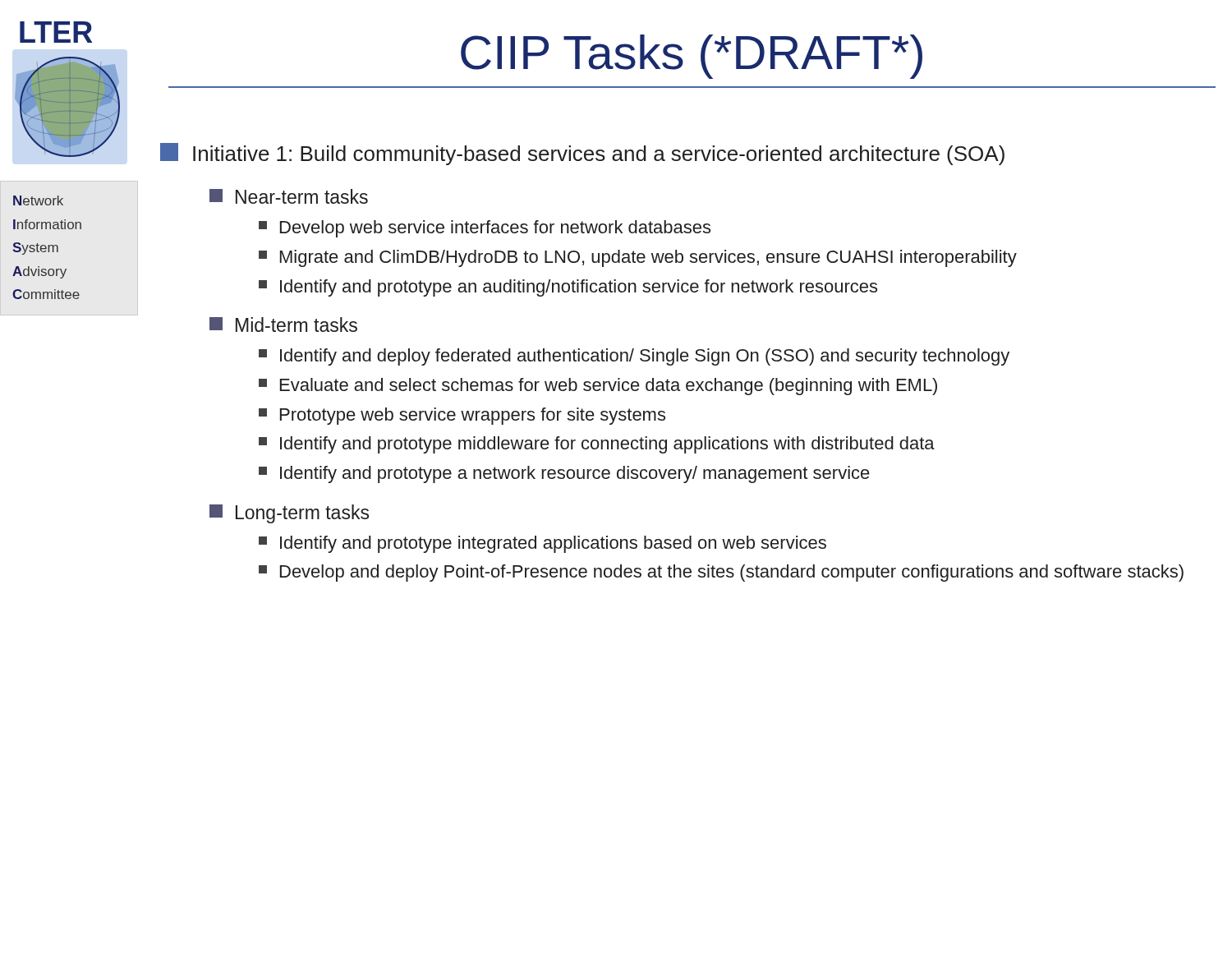Image resolution: width=1232 pixels, height=953 pixels.
Task: Select the list item with the text "Migrate and ClimDB/HydroDB to LNO,"
Action: 737,257
